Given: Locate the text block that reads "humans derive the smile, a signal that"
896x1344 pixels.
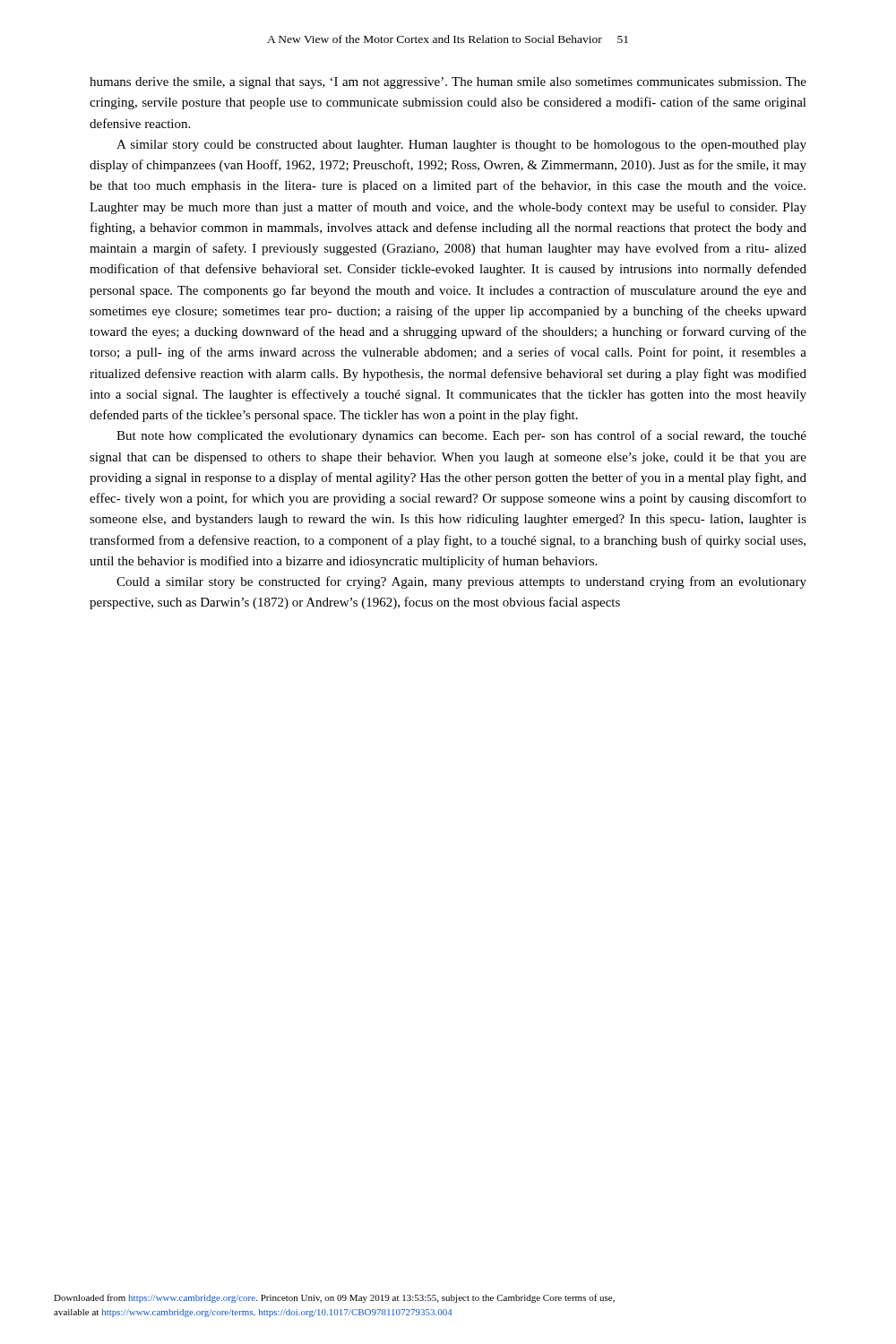Looking at the screenshot, I should click(x=448, y=342).
